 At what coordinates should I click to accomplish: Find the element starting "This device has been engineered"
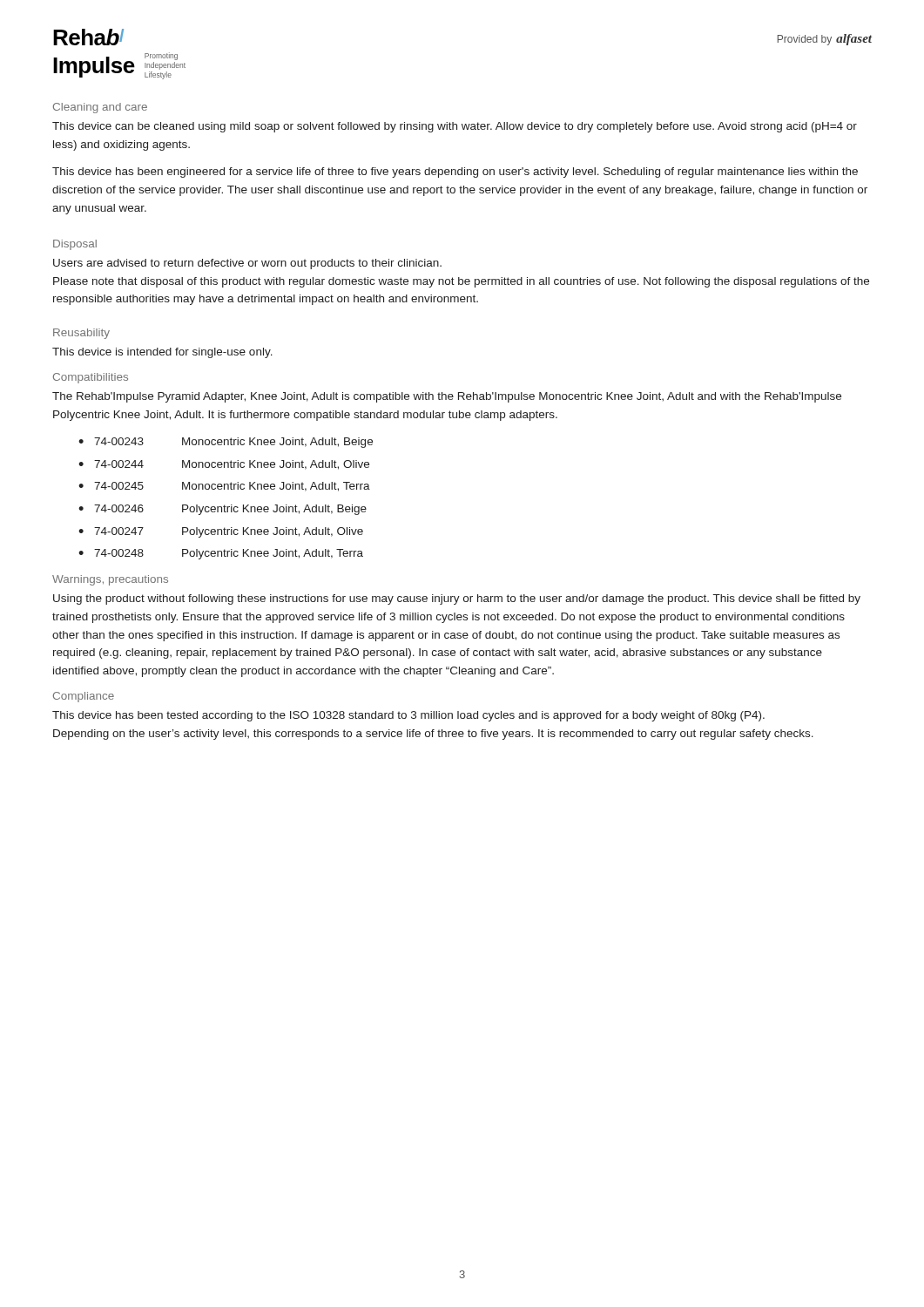(x=460, y=189)
